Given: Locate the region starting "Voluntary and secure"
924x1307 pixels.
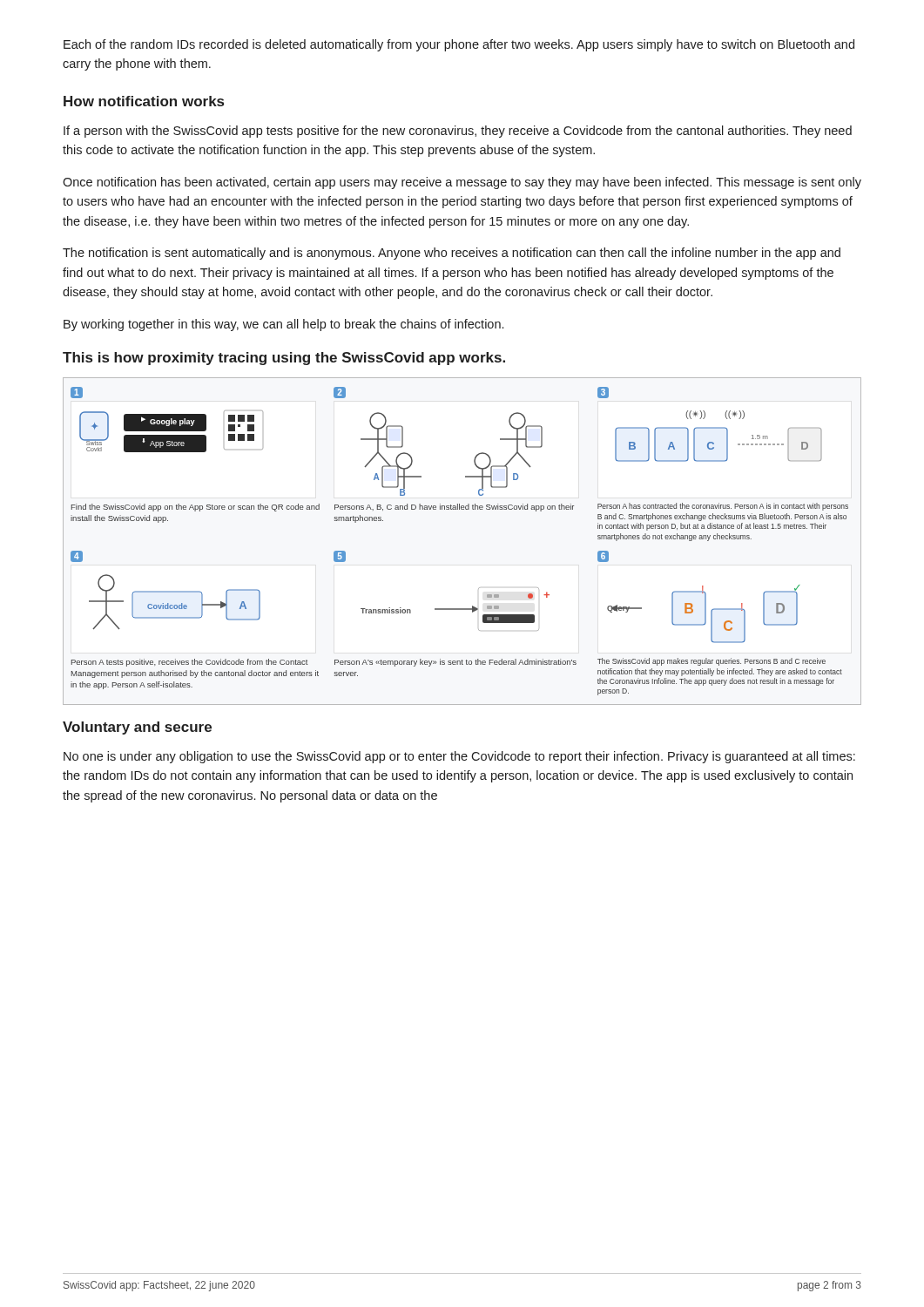Looking at the screenshot, I should coord(137,727).
